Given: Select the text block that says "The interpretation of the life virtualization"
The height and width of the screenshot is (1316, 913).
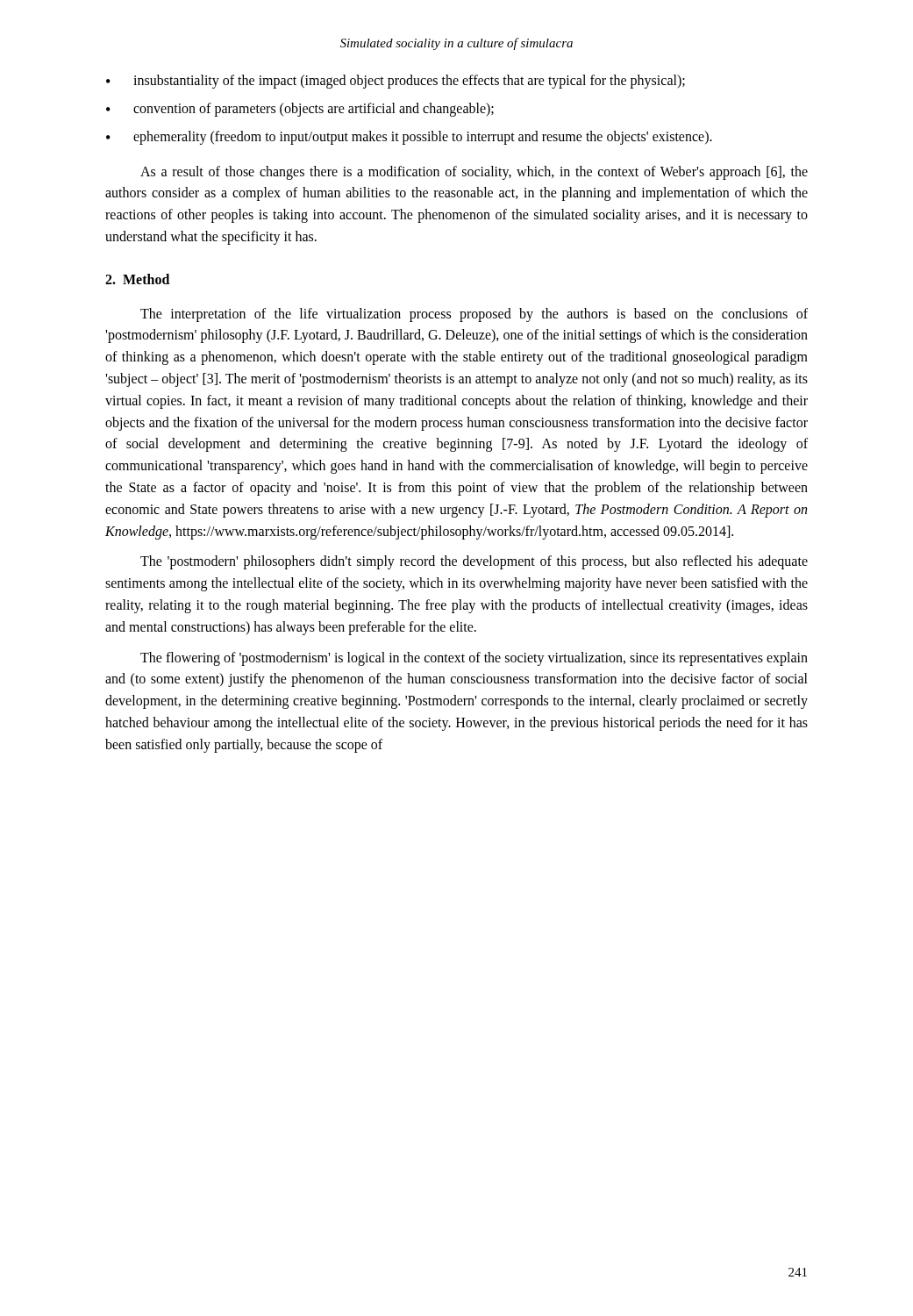Looking at the screenshot, I should [456, 422].
